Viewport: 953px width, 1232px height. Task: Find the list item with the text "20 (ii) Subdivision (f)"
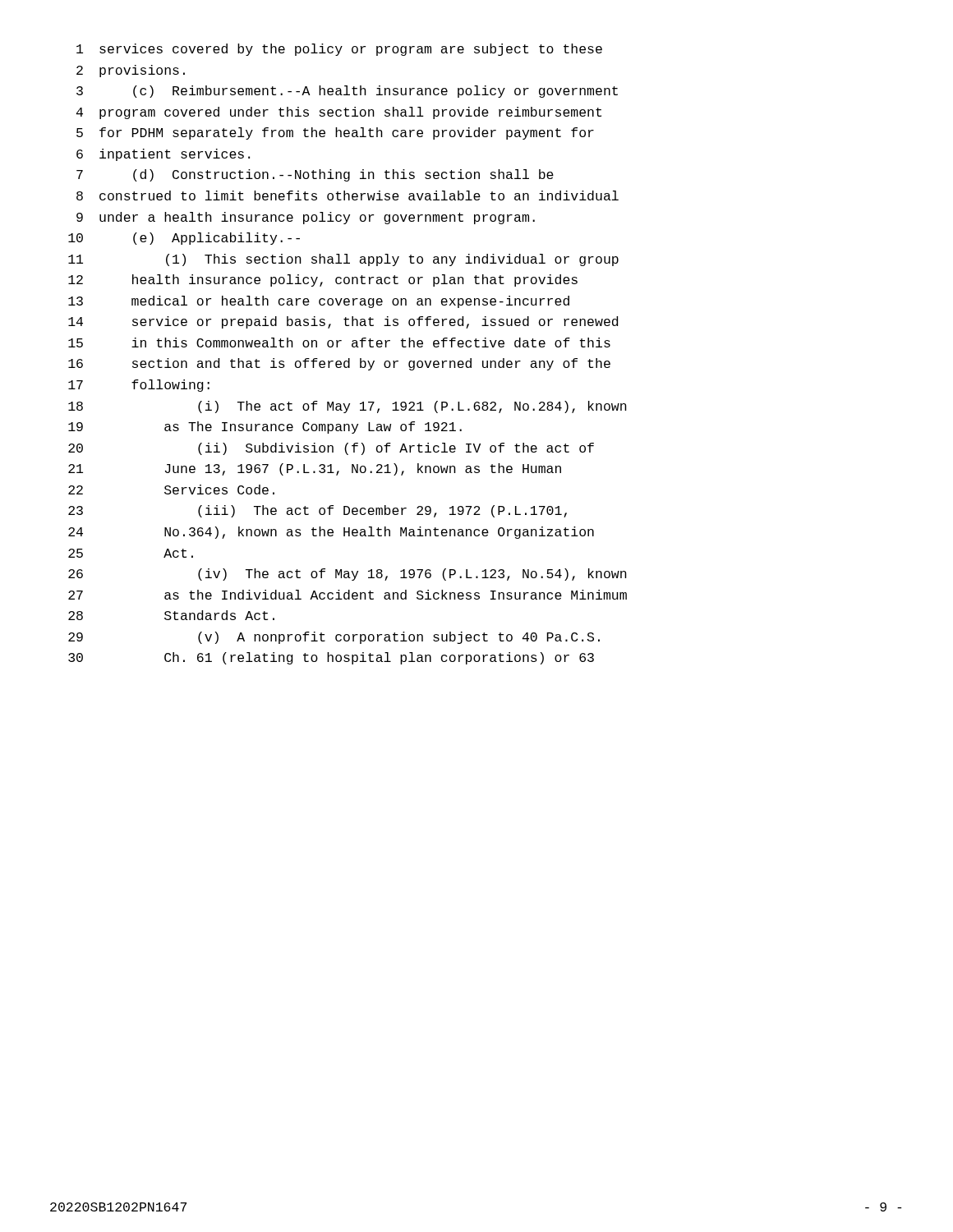point(322,449)
